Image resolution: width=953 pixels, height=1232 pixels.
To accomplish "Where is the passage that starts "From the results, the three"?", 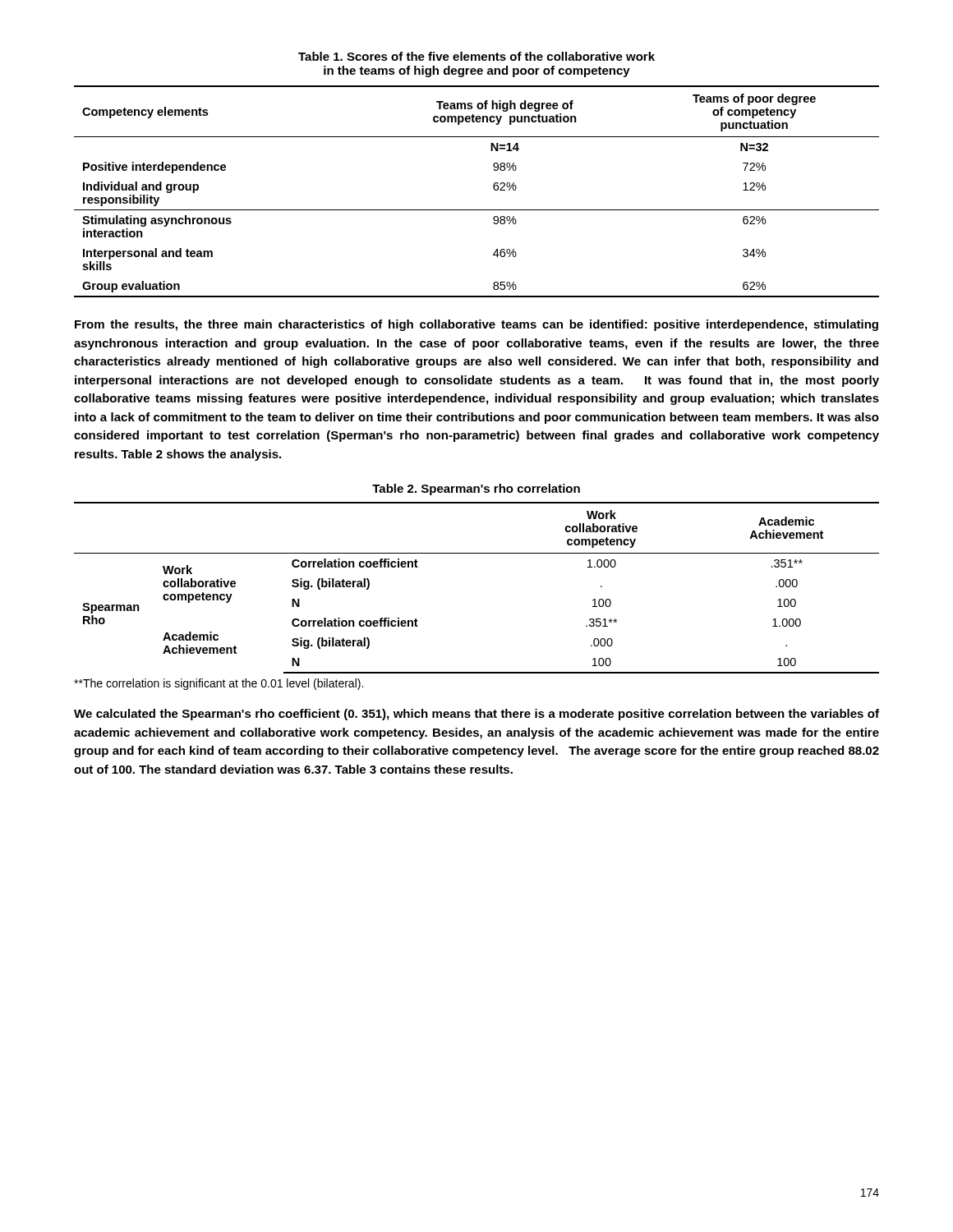I will tap(476, 389).
